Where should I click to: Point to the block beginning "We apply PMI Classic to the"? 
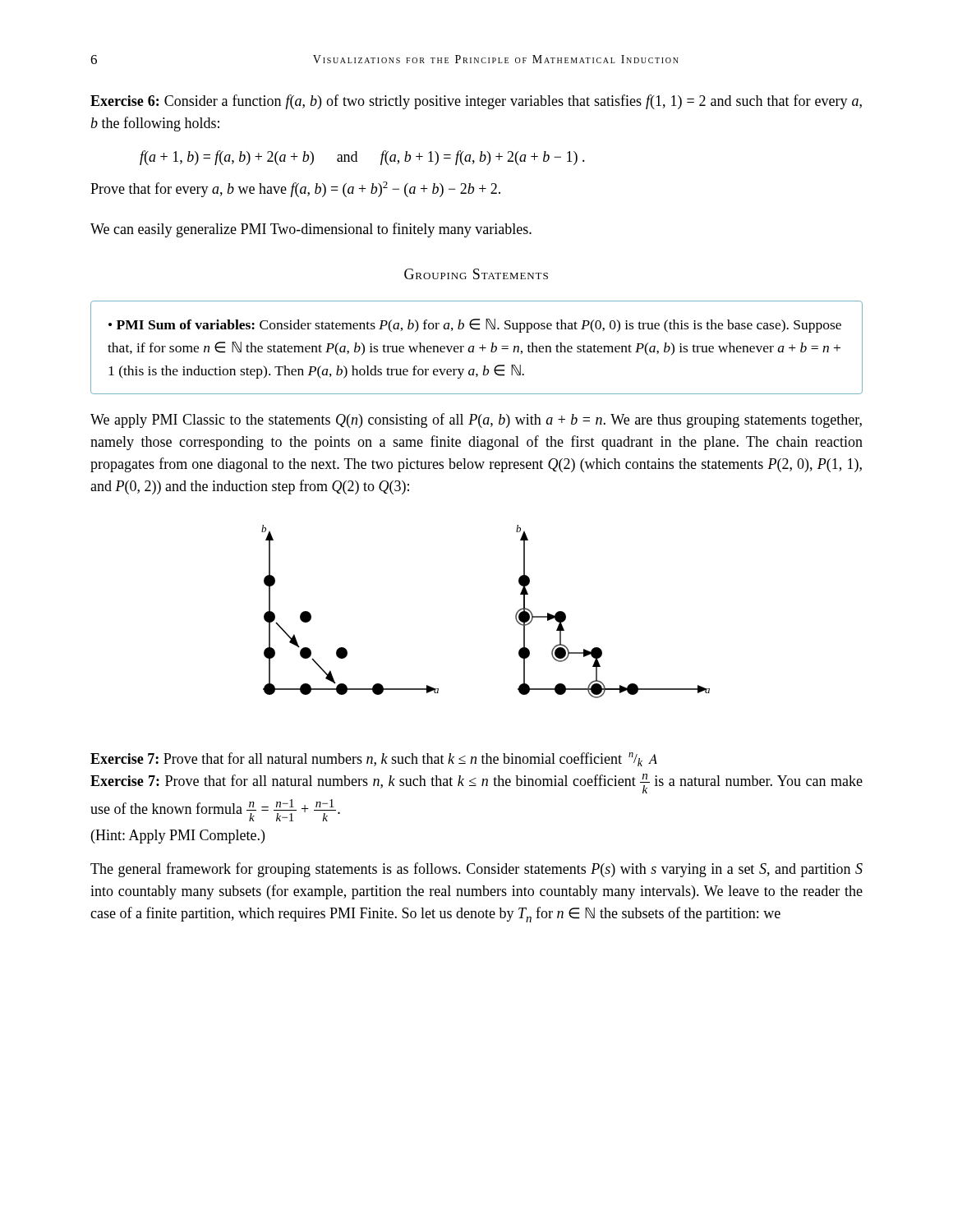[x=476, y=453]
